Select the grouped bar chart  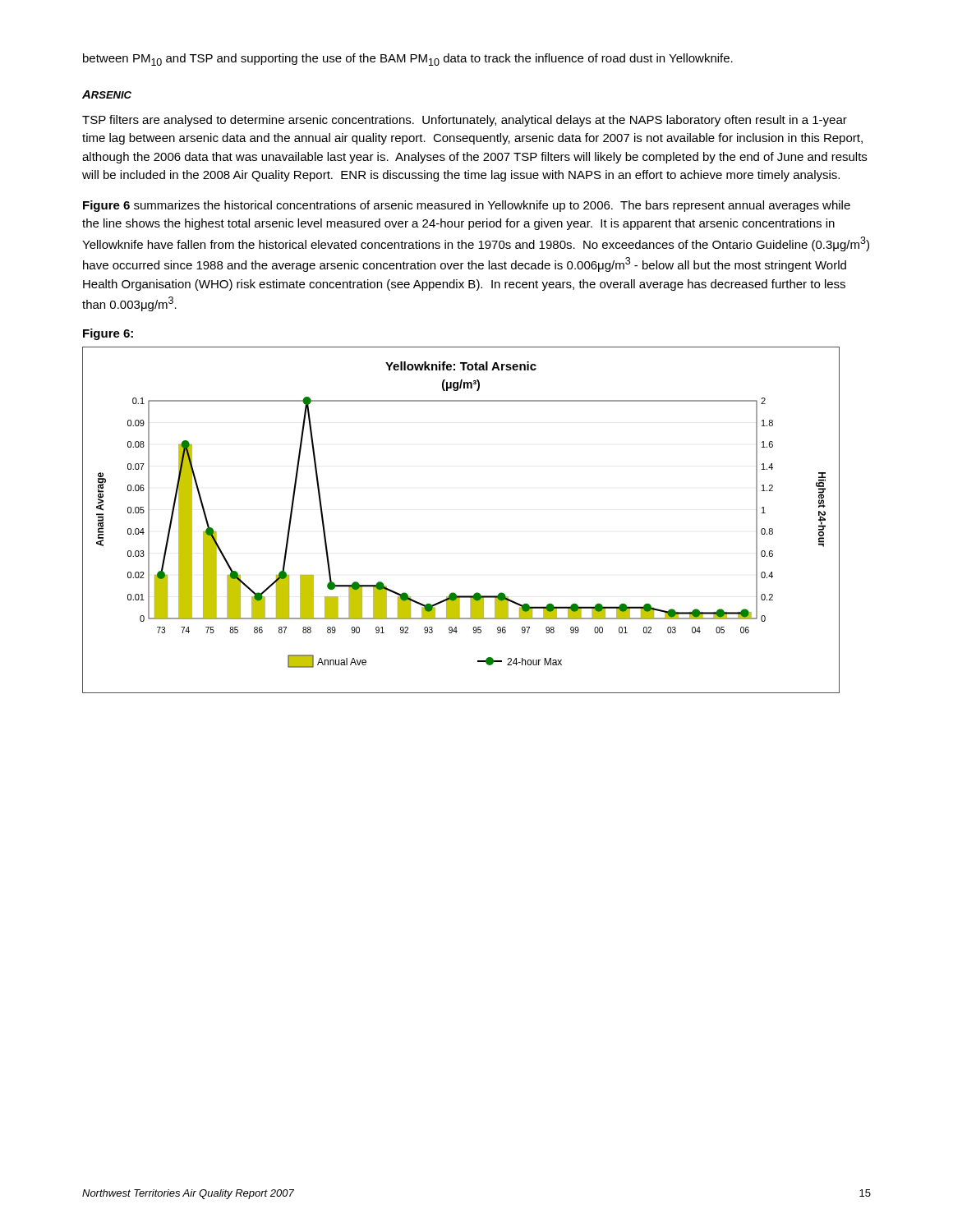coord(460,520)
